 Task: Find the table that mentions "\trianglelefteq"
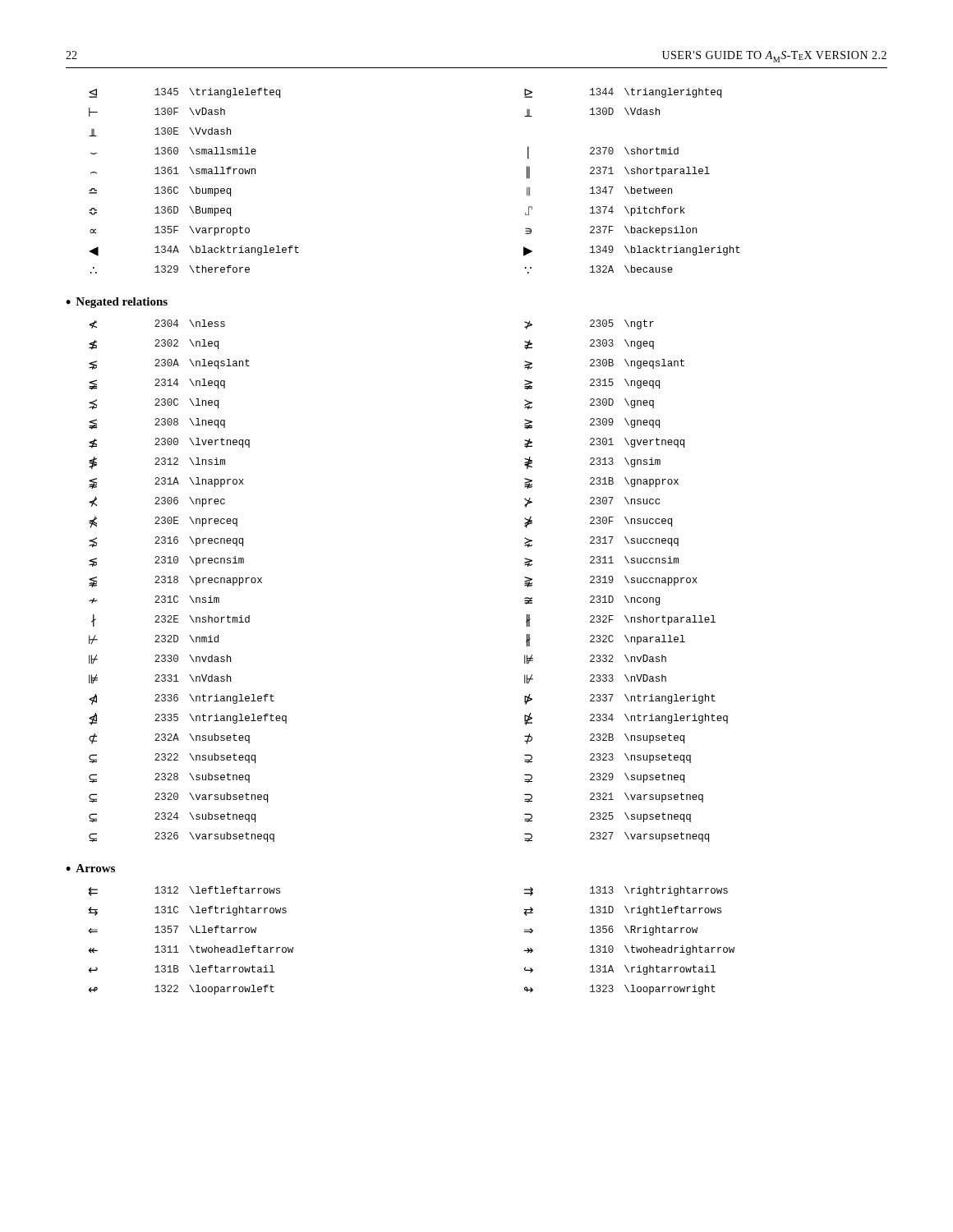click(x=476, y=181)
